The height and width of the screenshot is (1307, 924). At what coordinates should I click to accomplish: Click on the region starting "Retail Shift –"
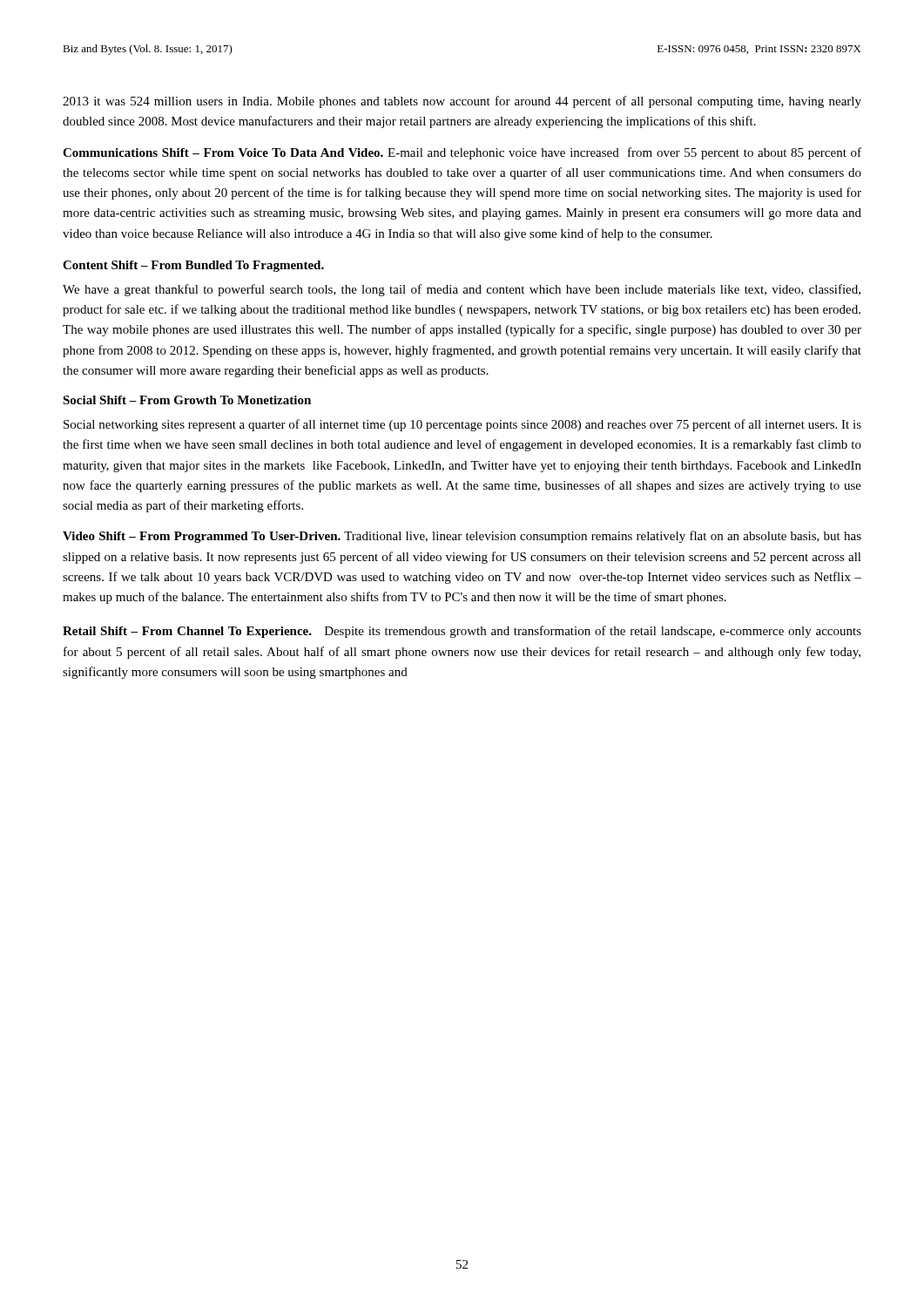coord(462,651)
